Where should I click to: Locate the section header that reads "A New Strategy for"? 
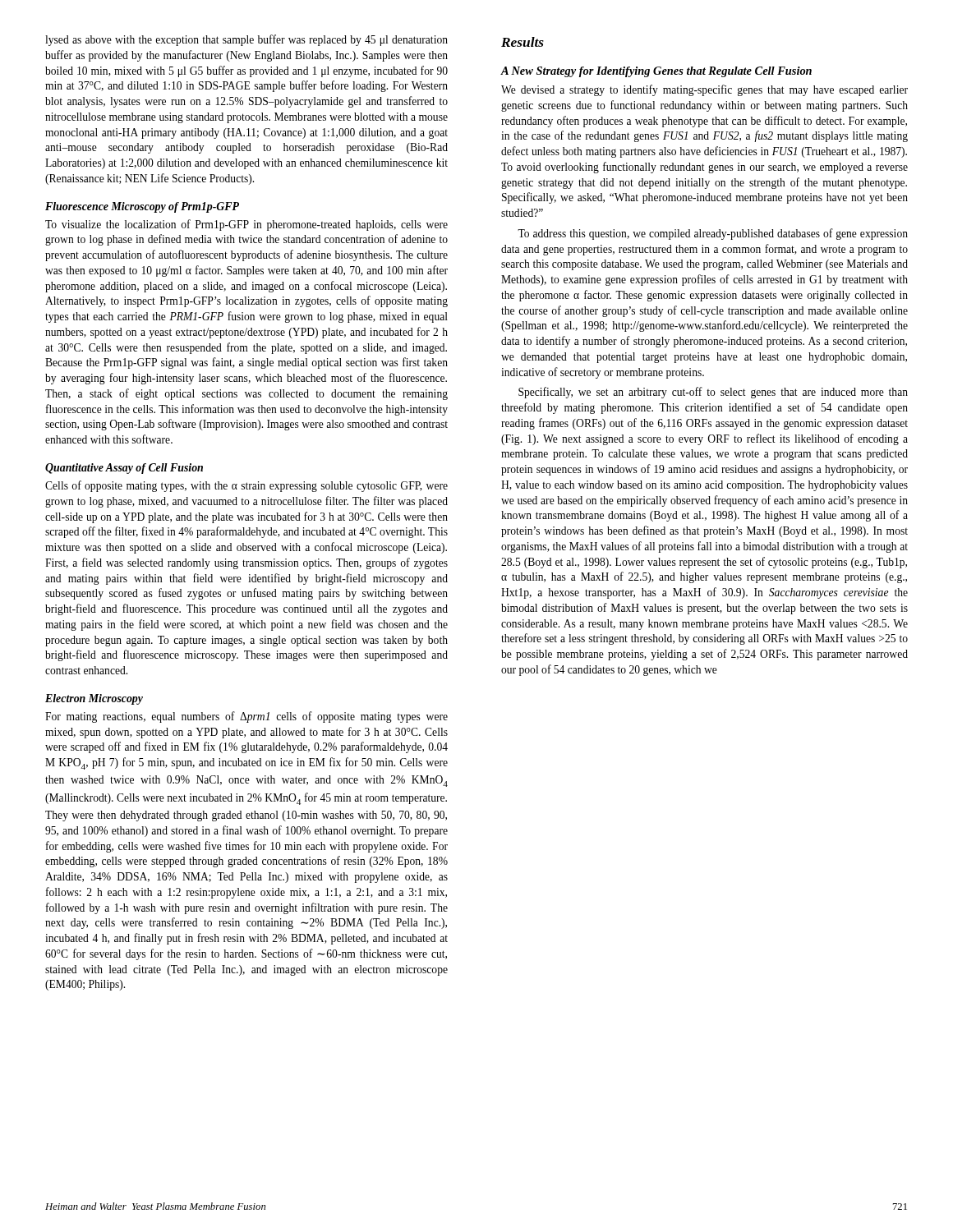click(705, 71)
